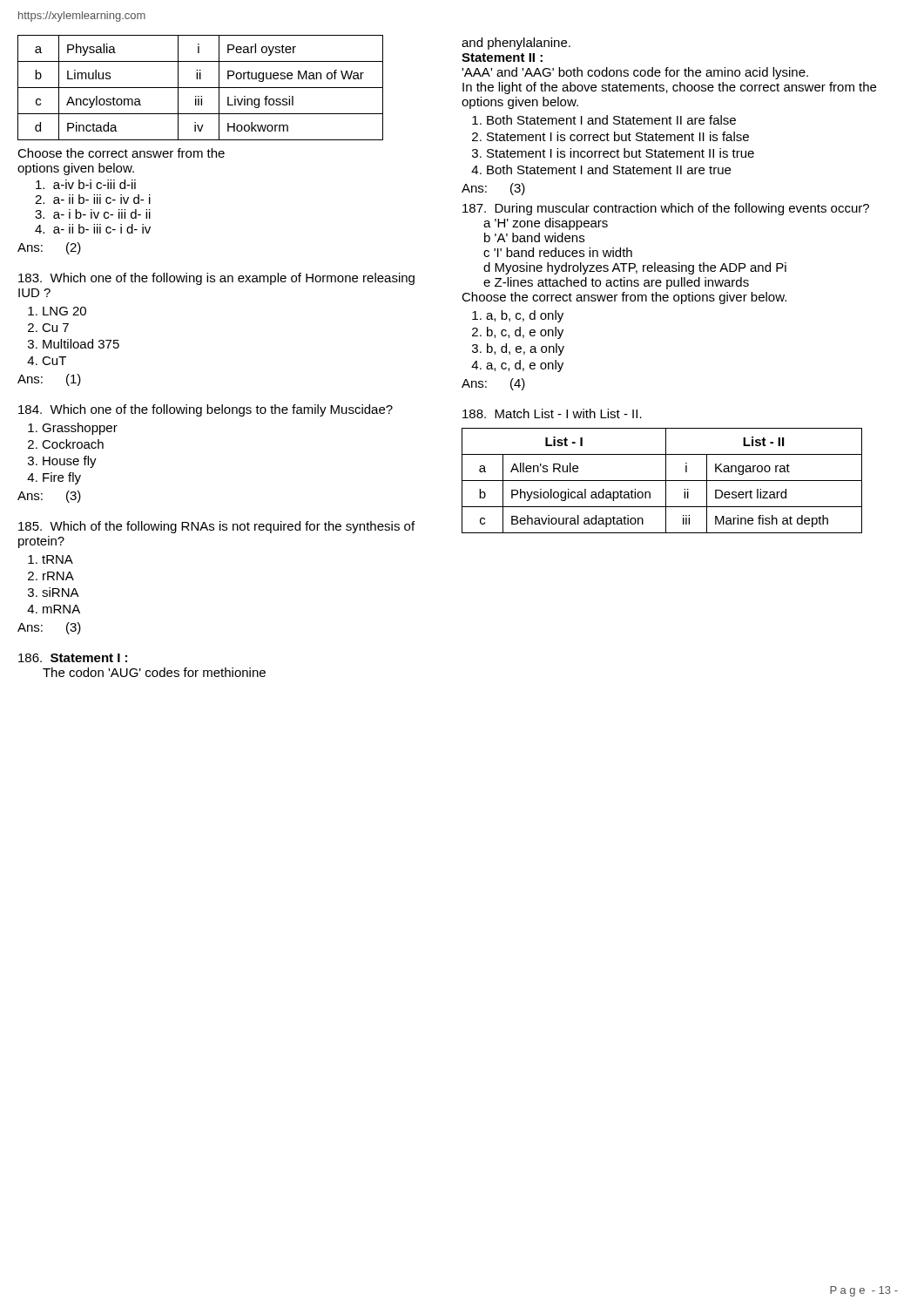This screenshot has height=1307, width=924.
Task: Locate the table with the text "Behavioural adaptation"
Action: 684,481
